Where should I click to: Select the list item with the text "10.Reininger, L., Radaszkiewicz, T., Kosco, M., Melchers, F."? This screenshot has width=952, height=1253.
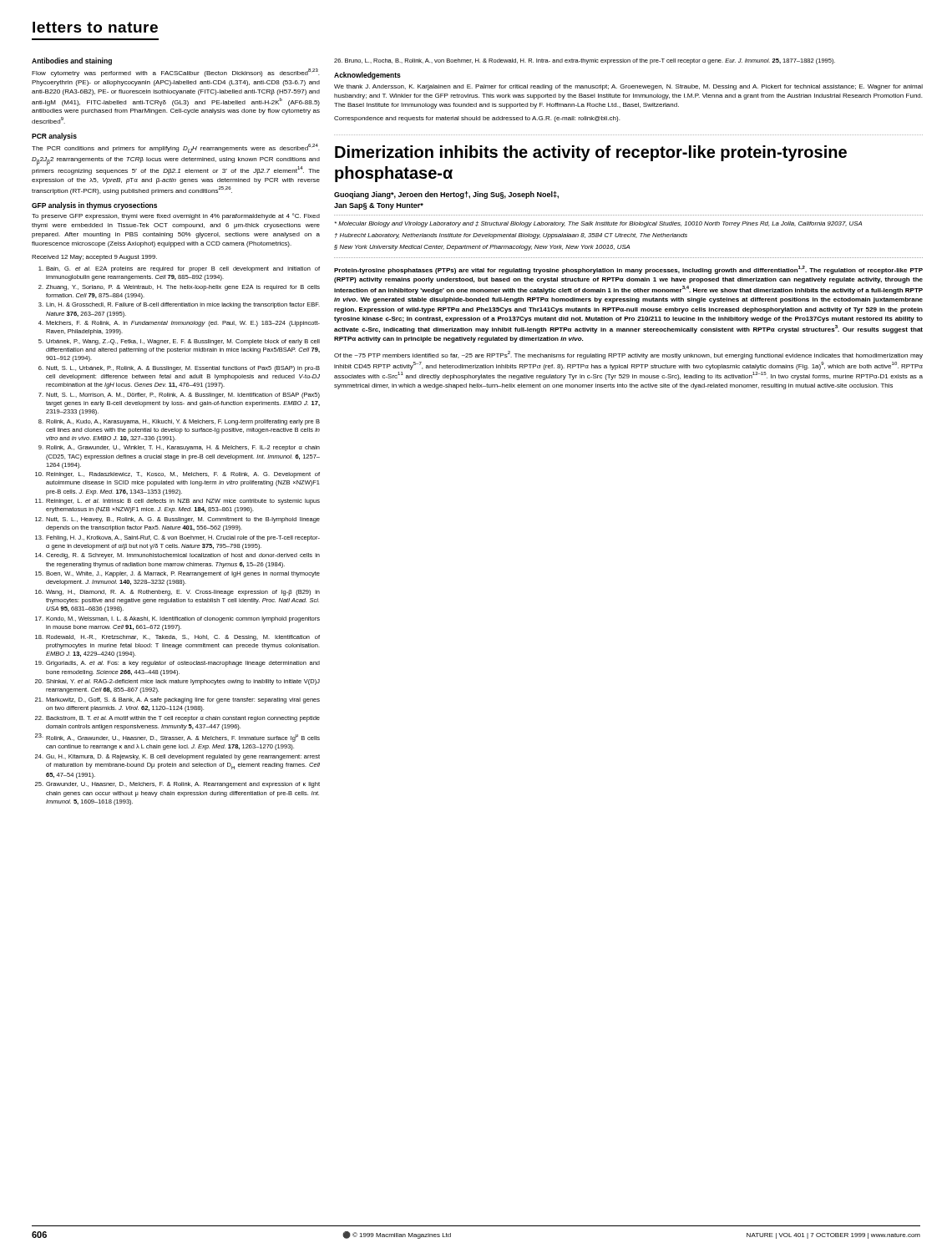(176, 483)
